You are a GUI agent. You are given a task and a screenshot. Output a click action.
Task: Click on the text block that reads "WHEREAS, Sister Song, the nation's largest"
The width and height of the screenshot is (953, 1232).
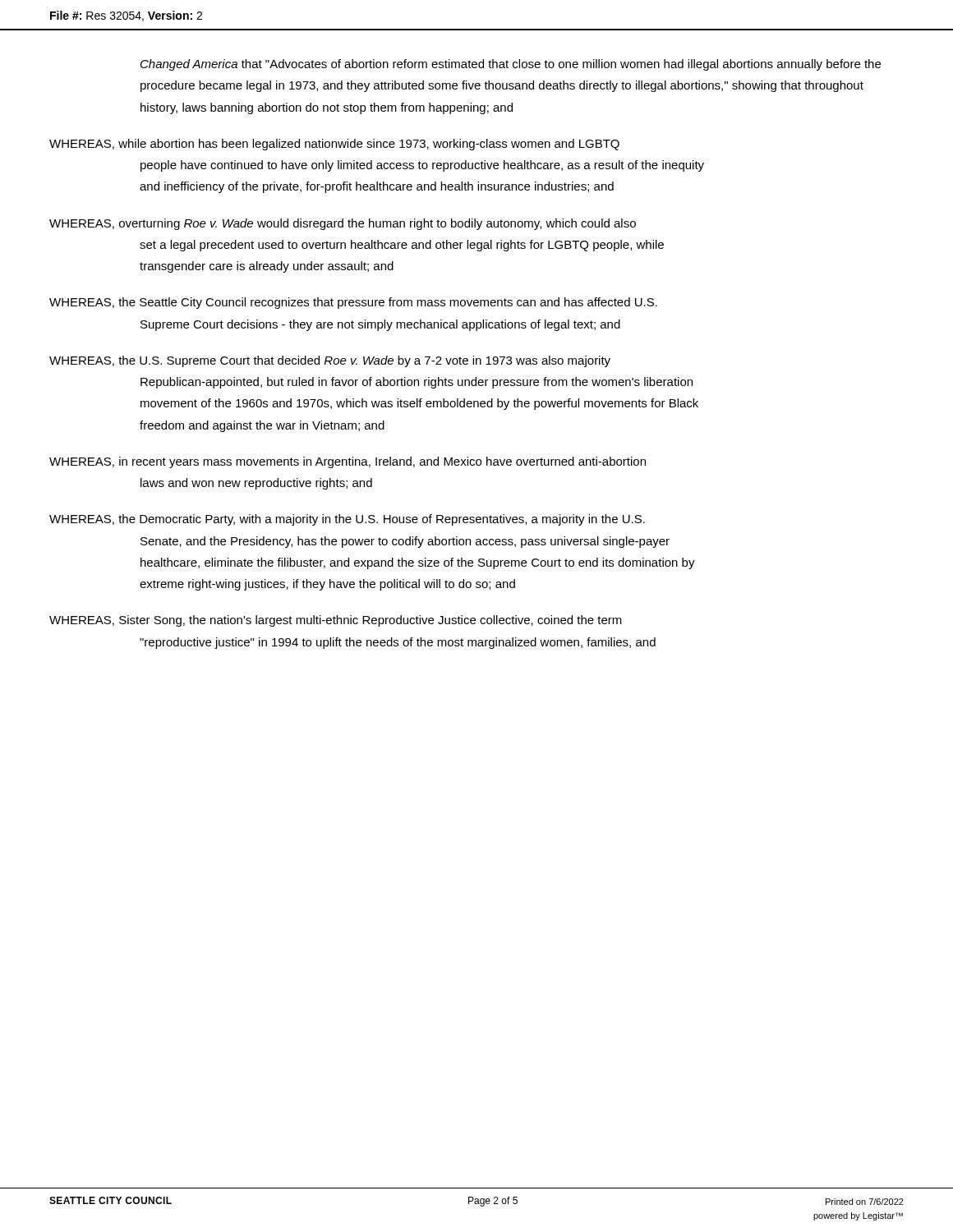pos(476,631)
